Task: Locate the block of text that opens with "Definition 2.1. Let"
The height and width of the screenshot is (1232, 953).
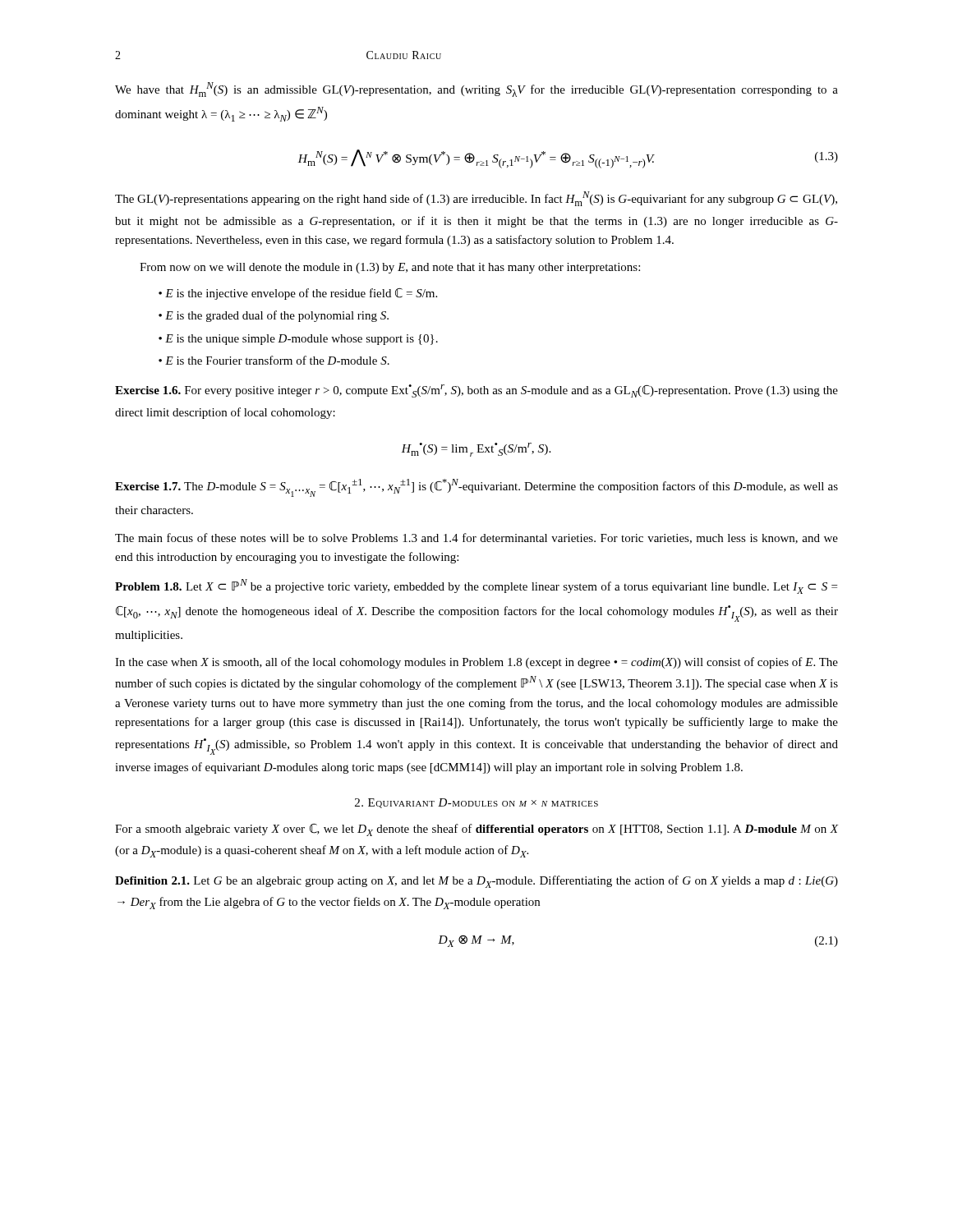Action: pos(476,893)
